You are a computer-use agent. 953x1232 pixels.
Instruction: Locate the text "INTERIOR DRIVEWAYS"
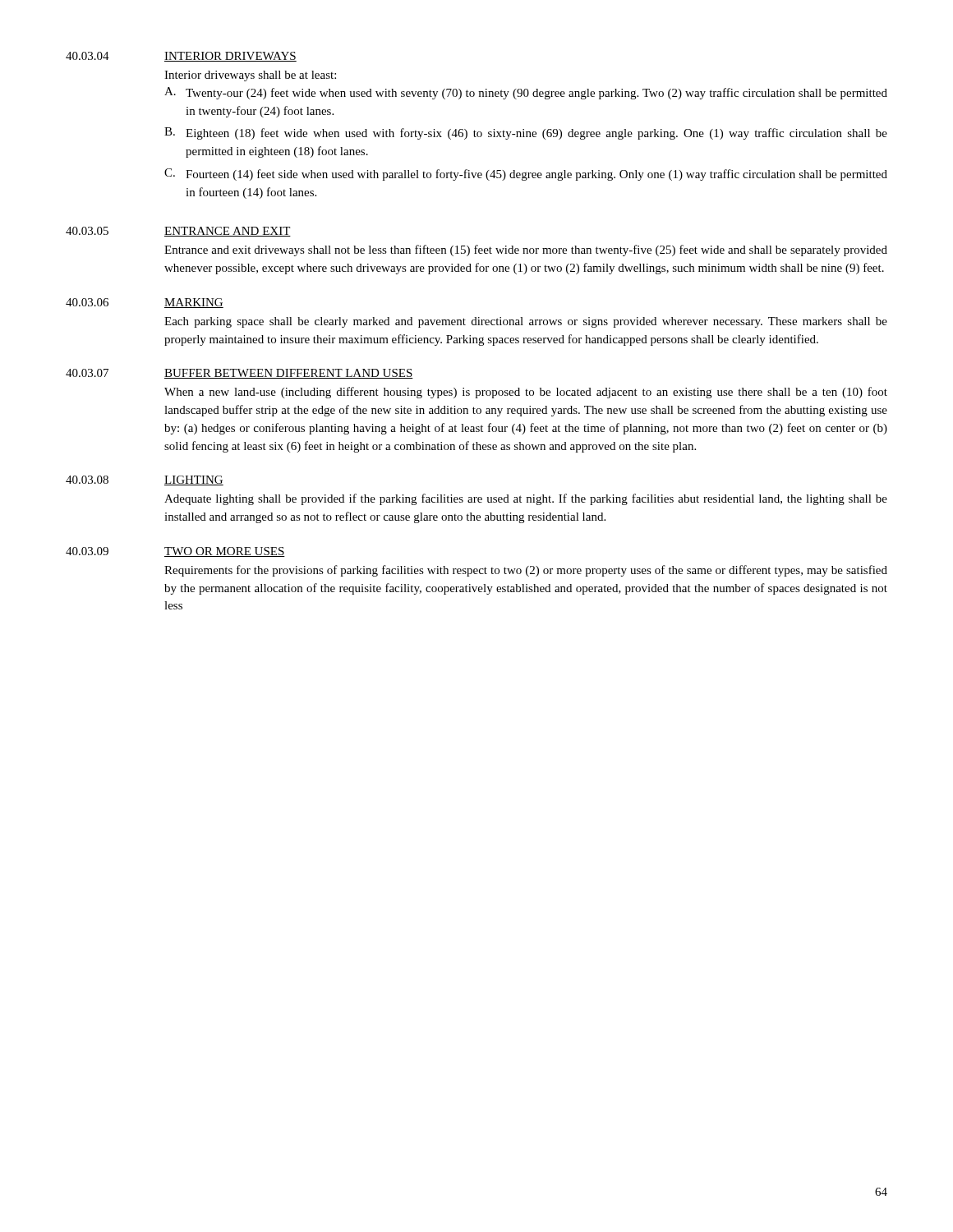coord(230,56)
